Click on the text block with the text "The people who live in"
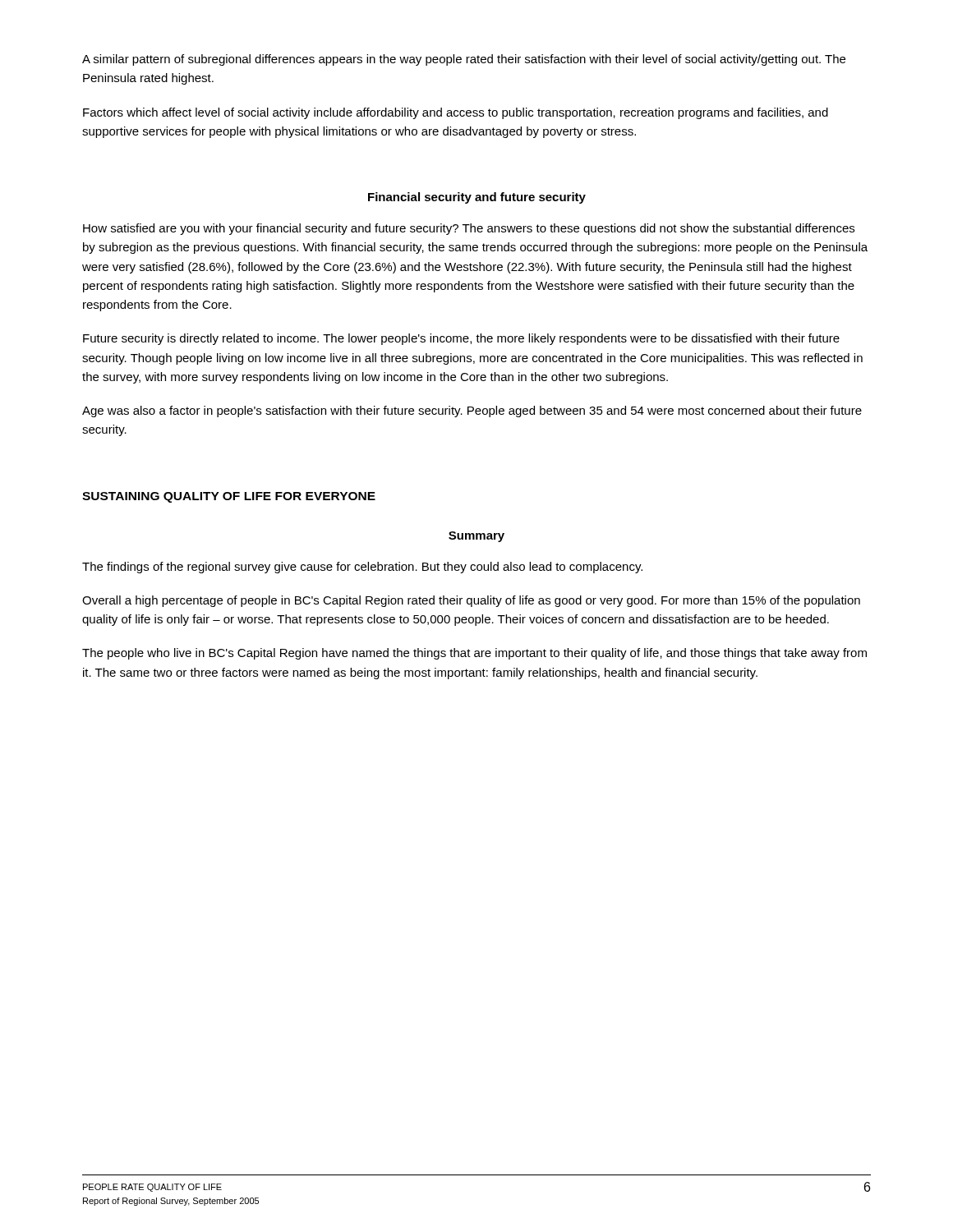The image size is (953, 1232). [475, 662]
